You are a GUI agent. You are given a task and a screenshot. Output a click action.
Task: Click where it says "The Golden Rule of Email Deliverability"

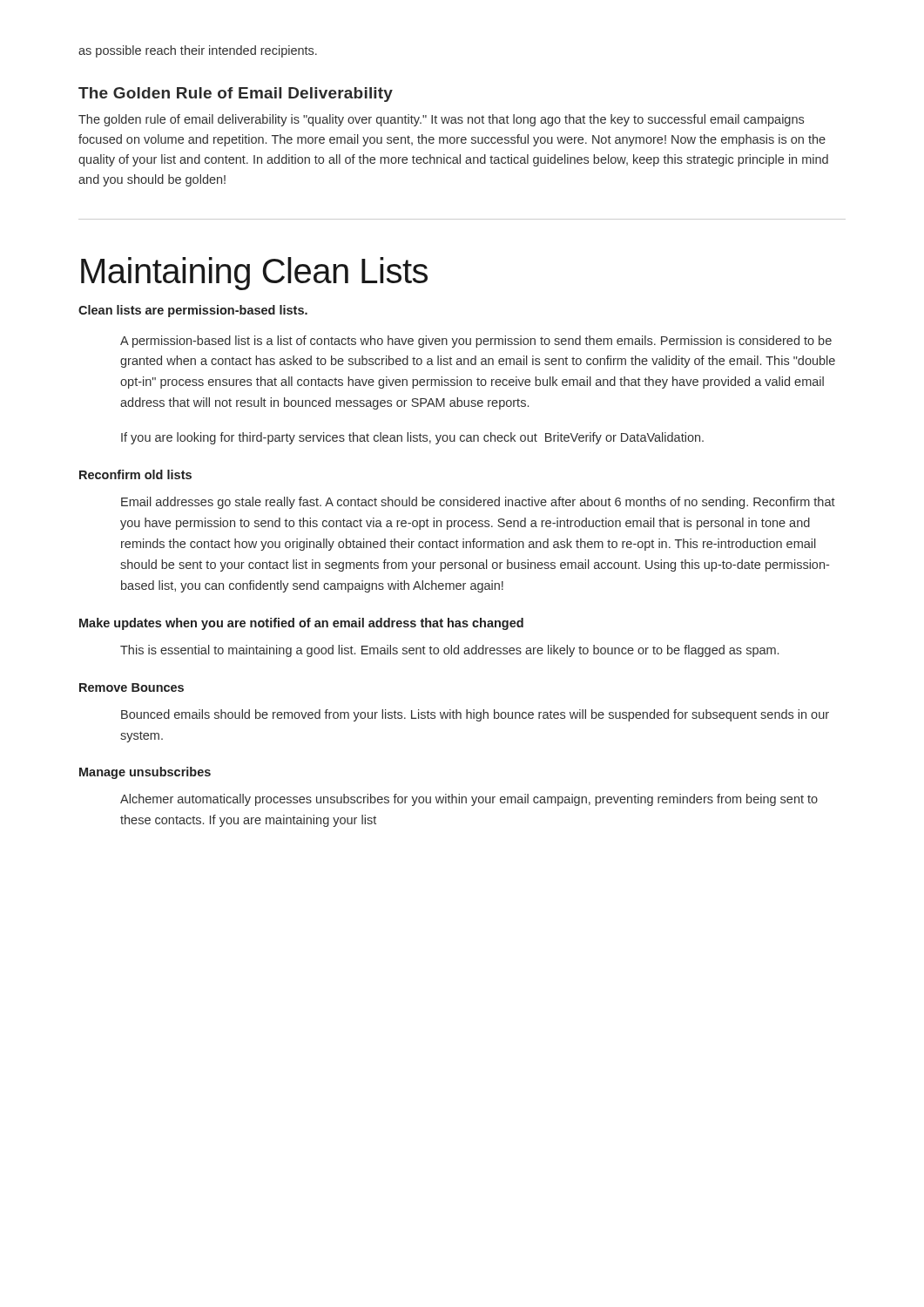click(236, 95)
